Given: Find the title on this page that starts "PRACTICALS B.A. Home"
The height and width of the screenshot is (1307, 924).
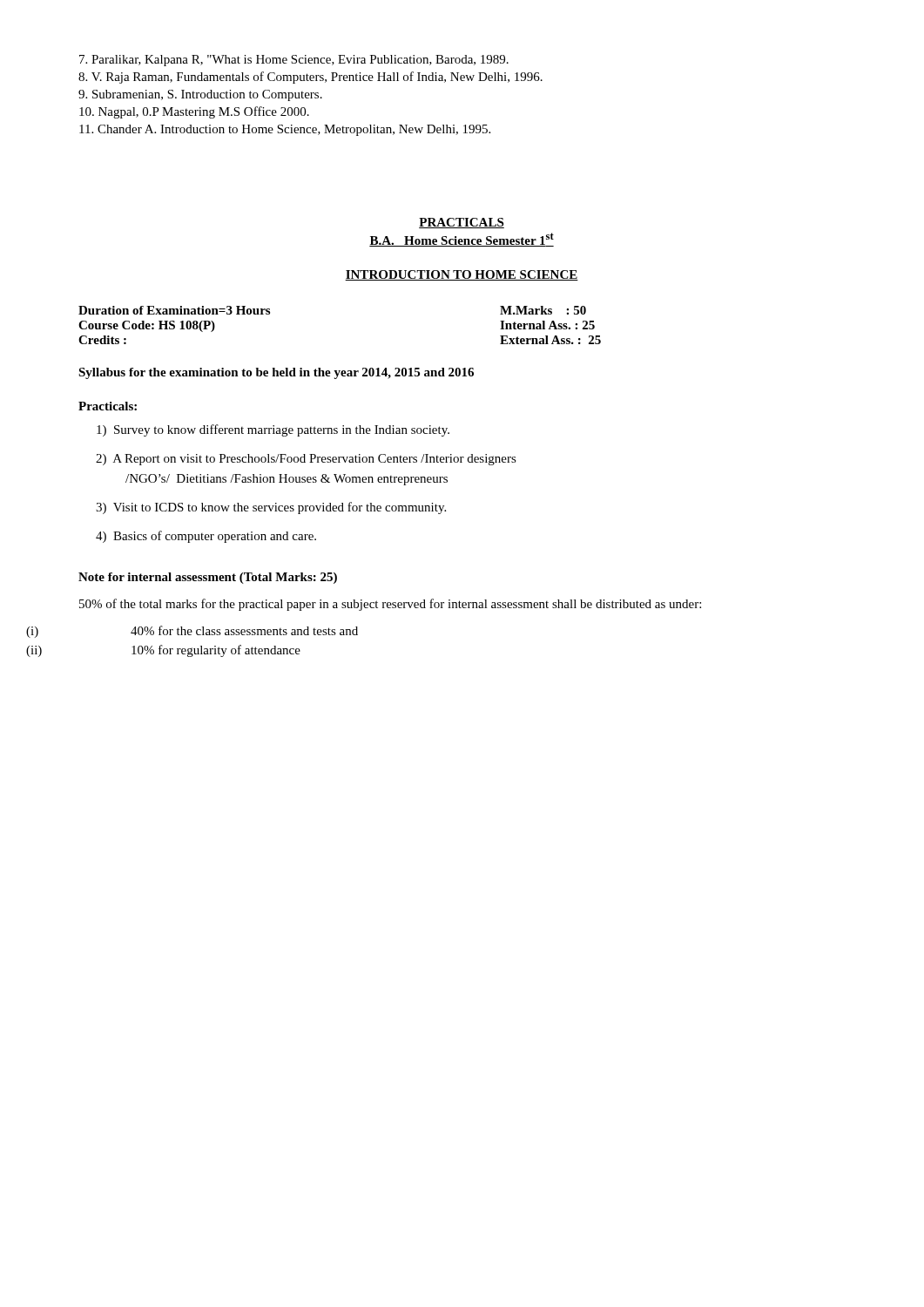Looking at the screenshot, I should [x=462, y=232].
